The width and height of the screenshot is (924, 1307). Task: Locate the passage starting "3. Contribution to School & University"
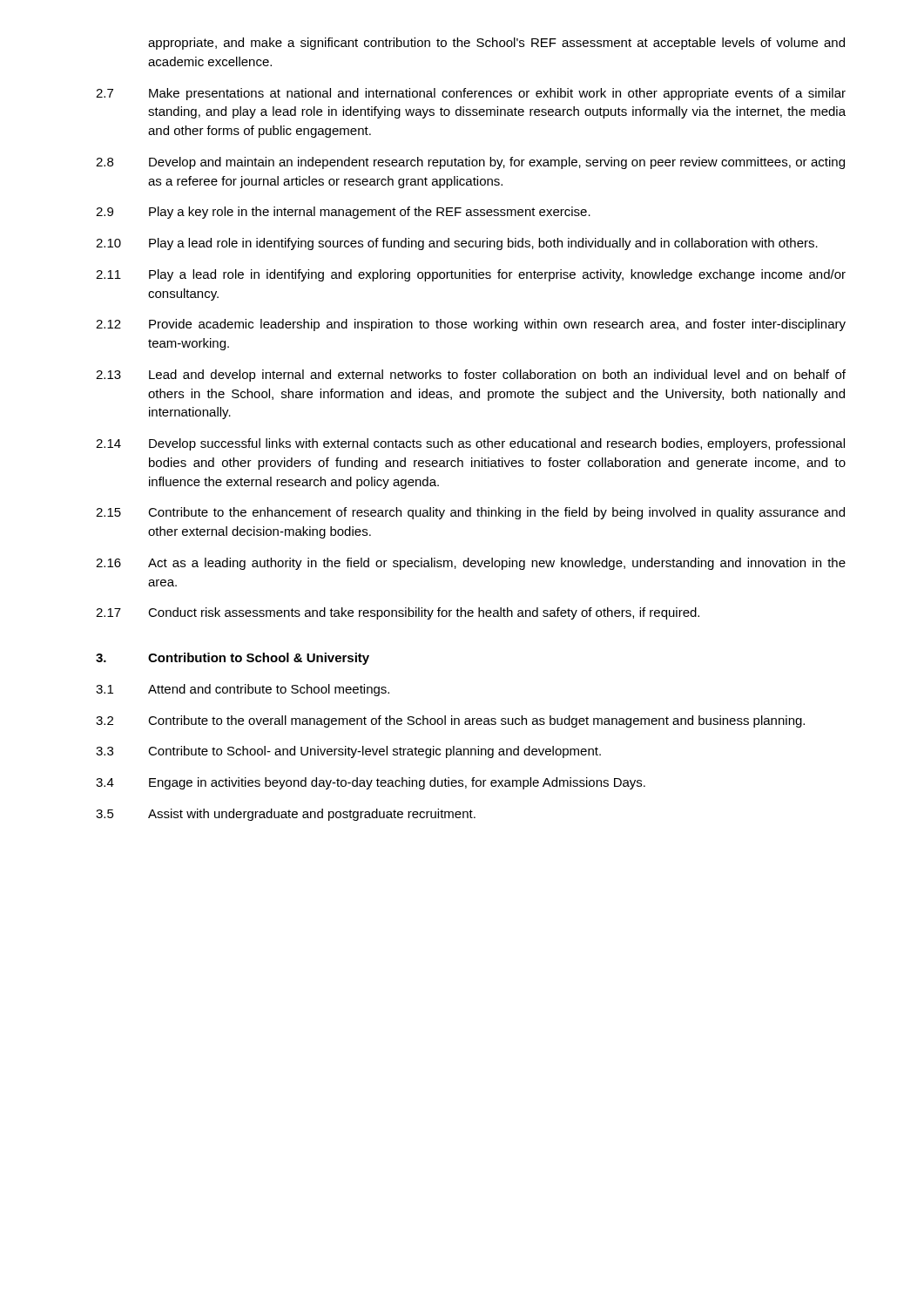tap(233, 658)
